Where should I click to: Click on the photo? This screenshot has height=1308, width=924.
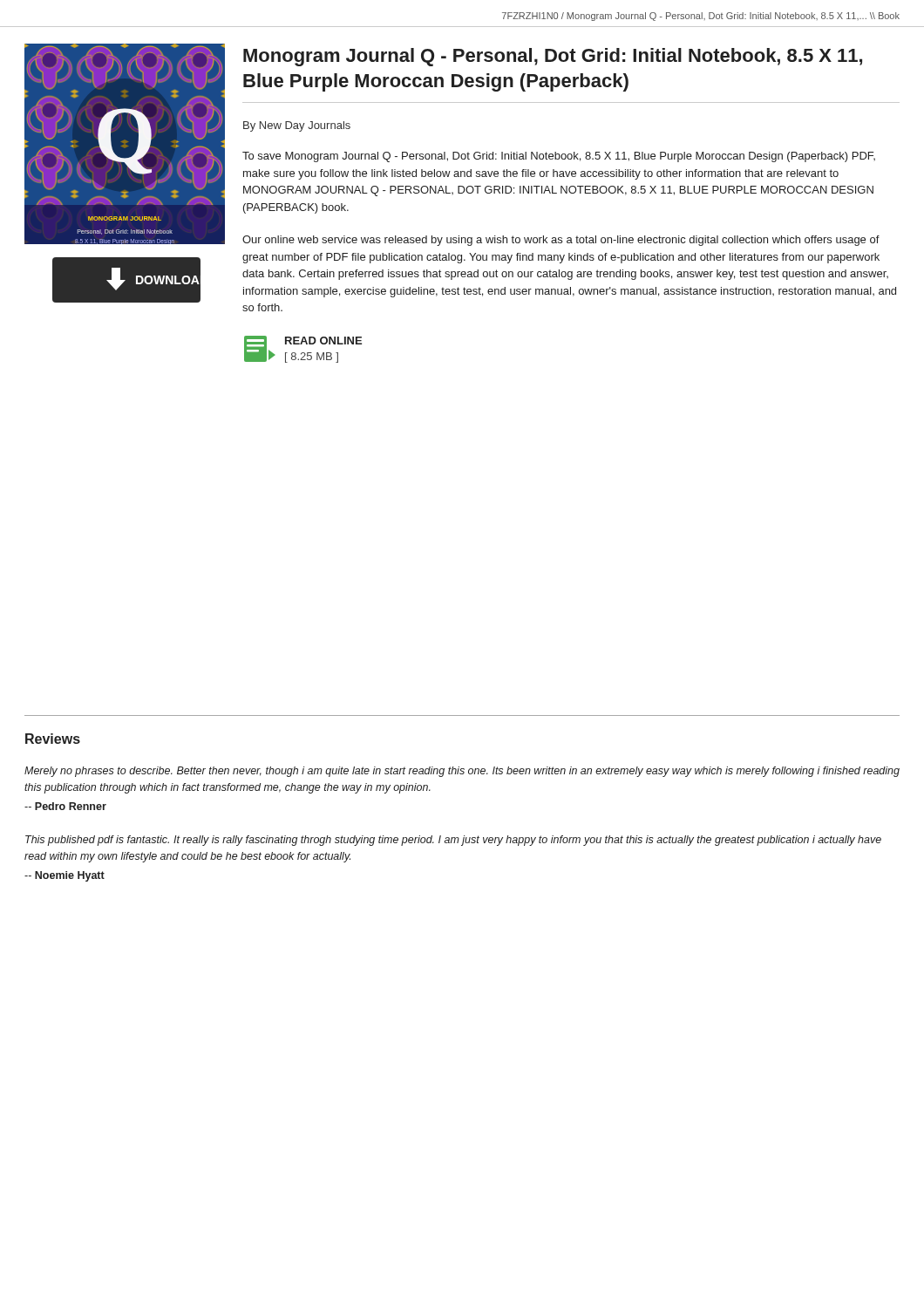(125, 144)
